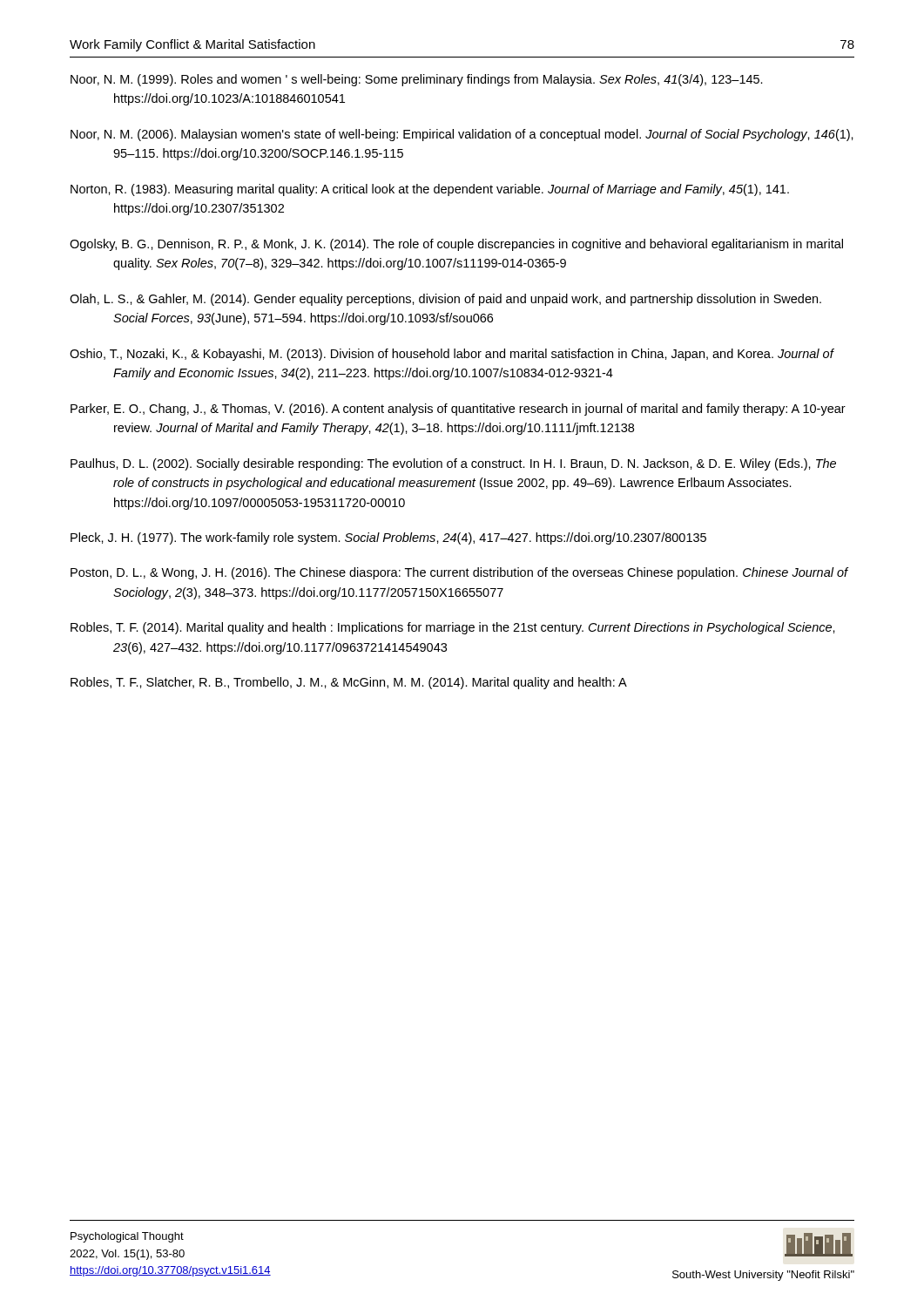This screenshot has height=1307, width=924.
Task: Click the passage that begins "Norton, R. (1983). Measuring"
Action: coord(430,199)
